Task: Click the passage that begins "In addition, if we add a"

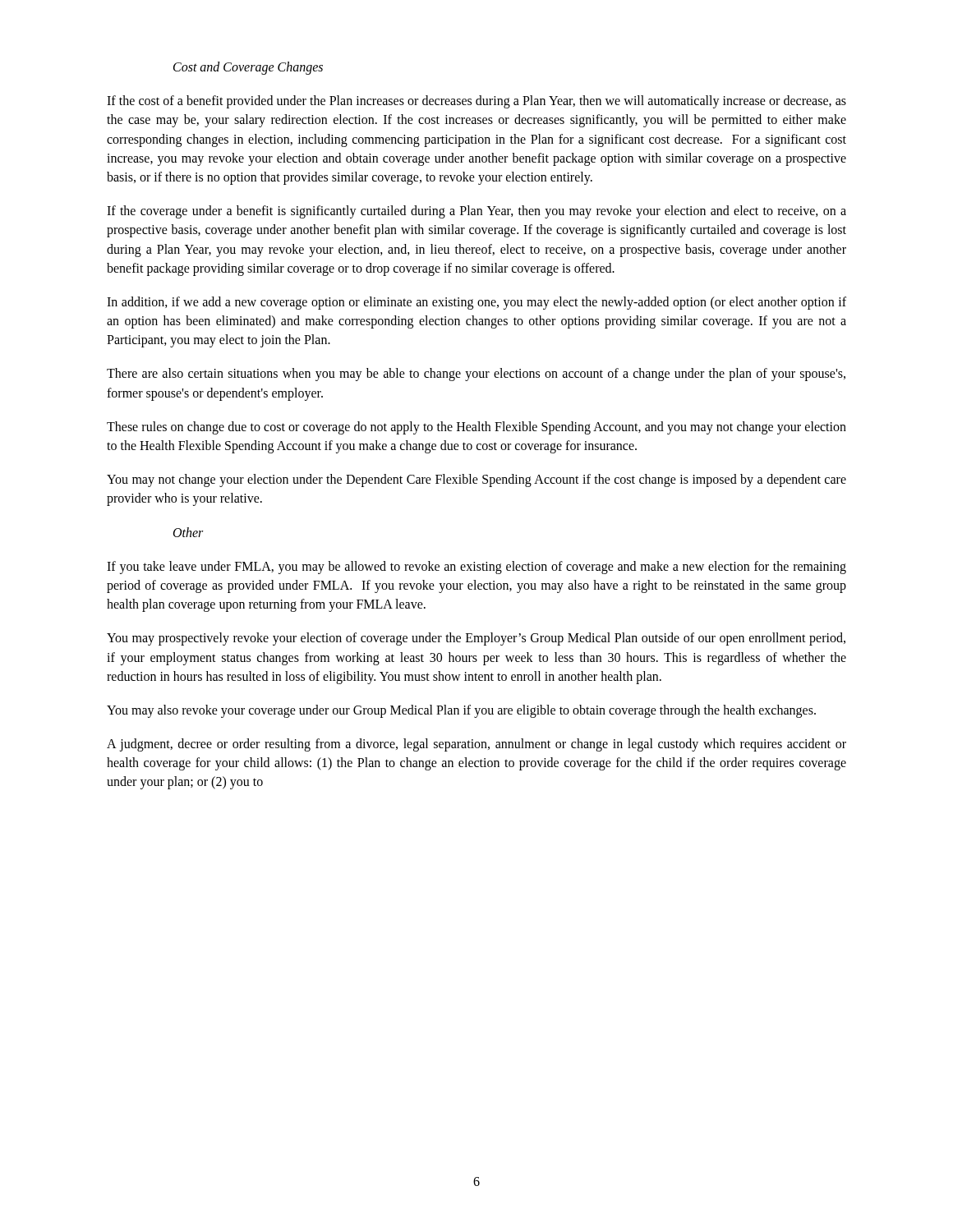Action: (476, 321)
